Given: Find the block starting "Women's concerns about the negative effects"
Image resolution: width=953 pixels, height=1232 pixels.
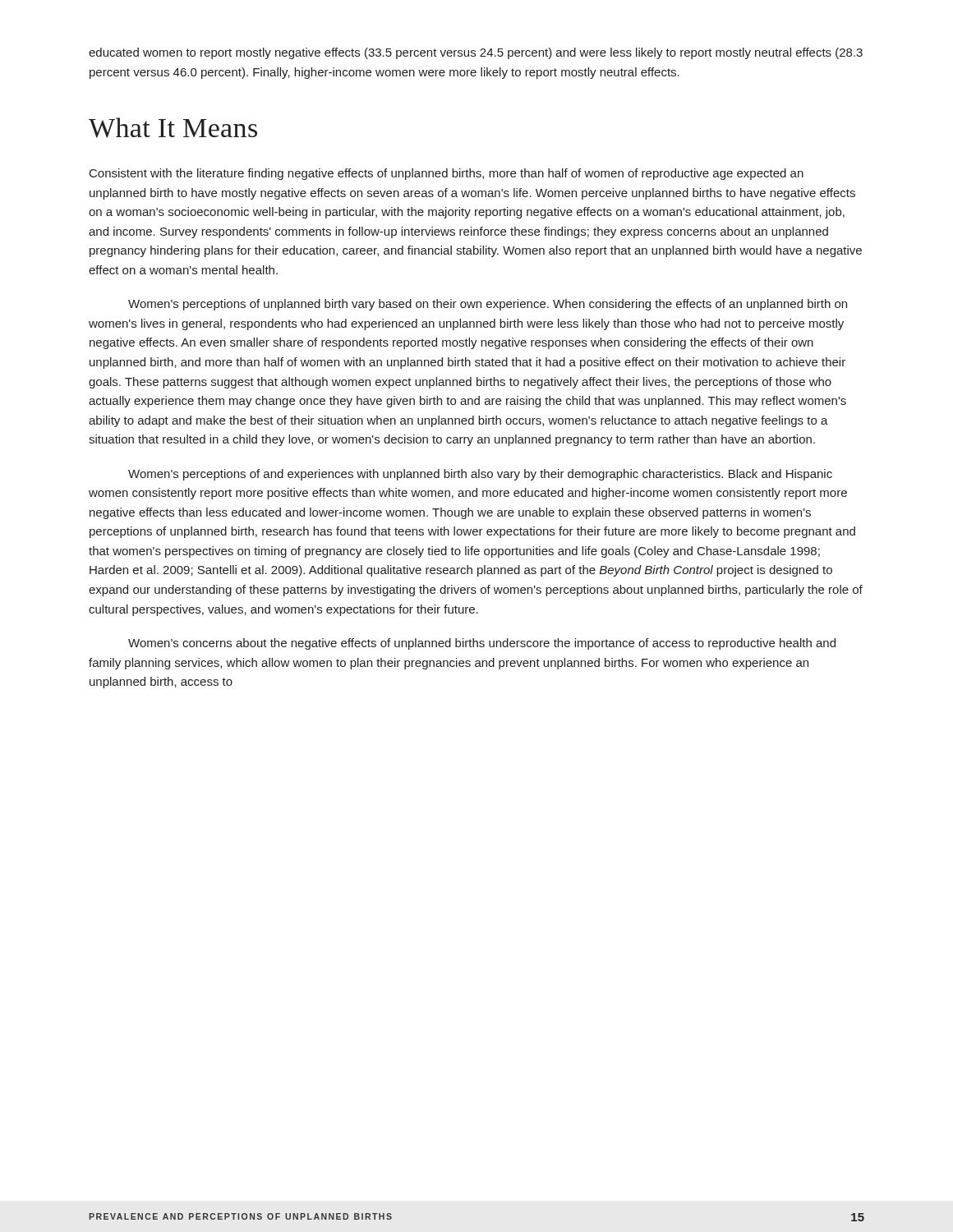Looking at the screenshot, I should click(463, 662).
